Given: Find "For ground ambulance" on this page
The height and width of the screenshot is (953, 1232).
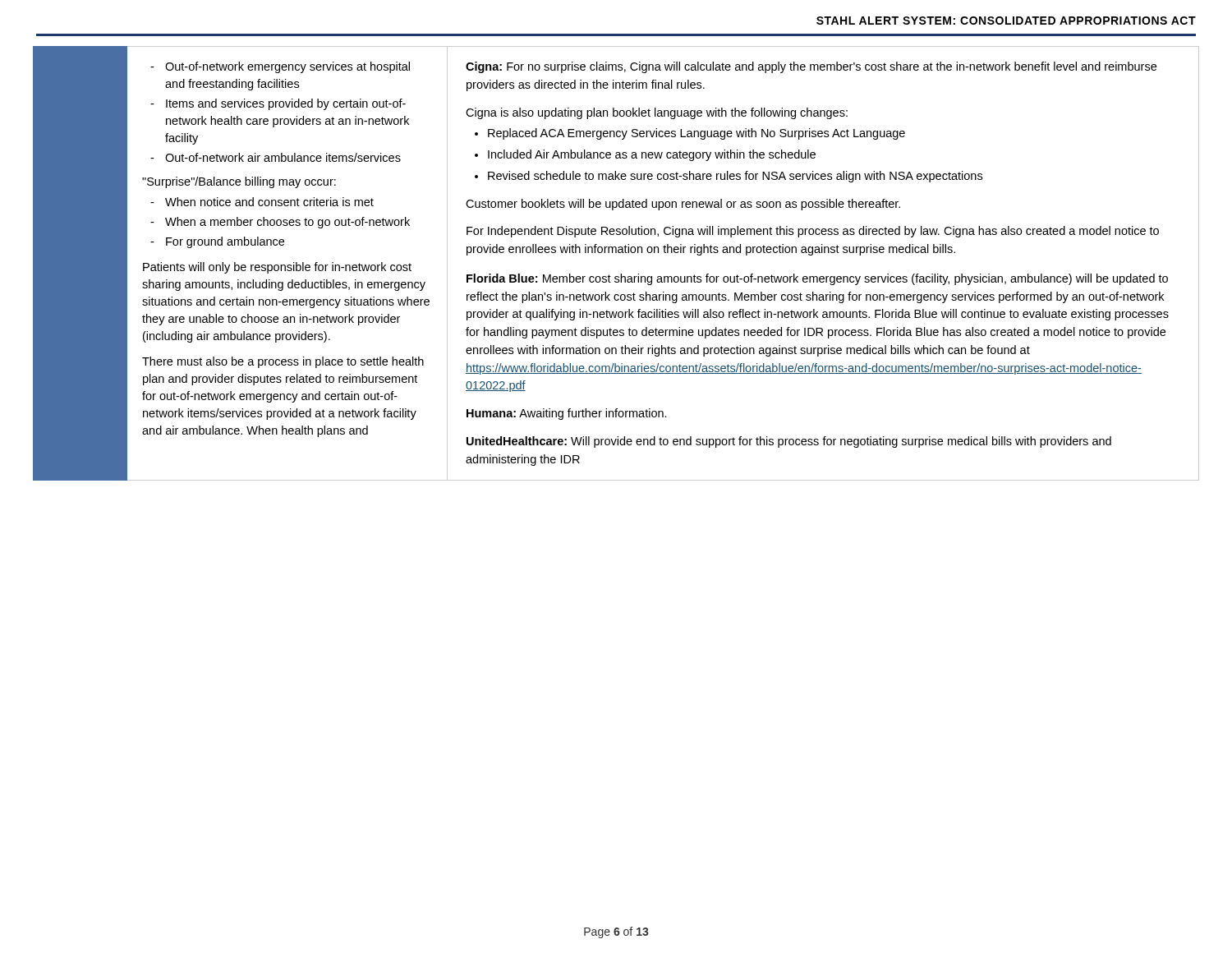Looking at the screenshot, I should tap(287, 242).
